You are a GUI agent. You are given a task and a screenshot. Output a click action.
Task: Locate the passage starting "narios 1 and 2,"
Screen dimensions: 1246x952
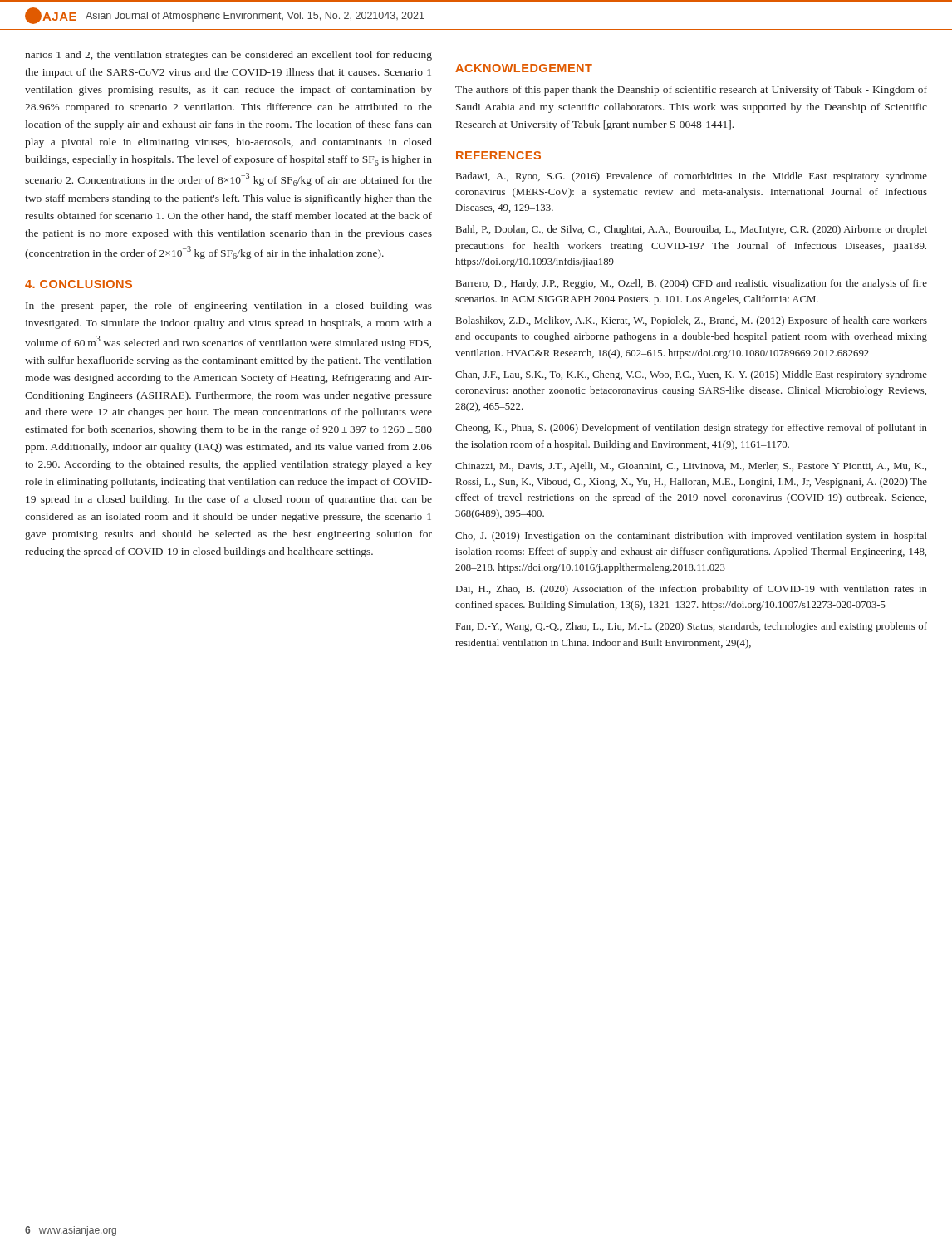pyautogui.click(x=228, y=154)
